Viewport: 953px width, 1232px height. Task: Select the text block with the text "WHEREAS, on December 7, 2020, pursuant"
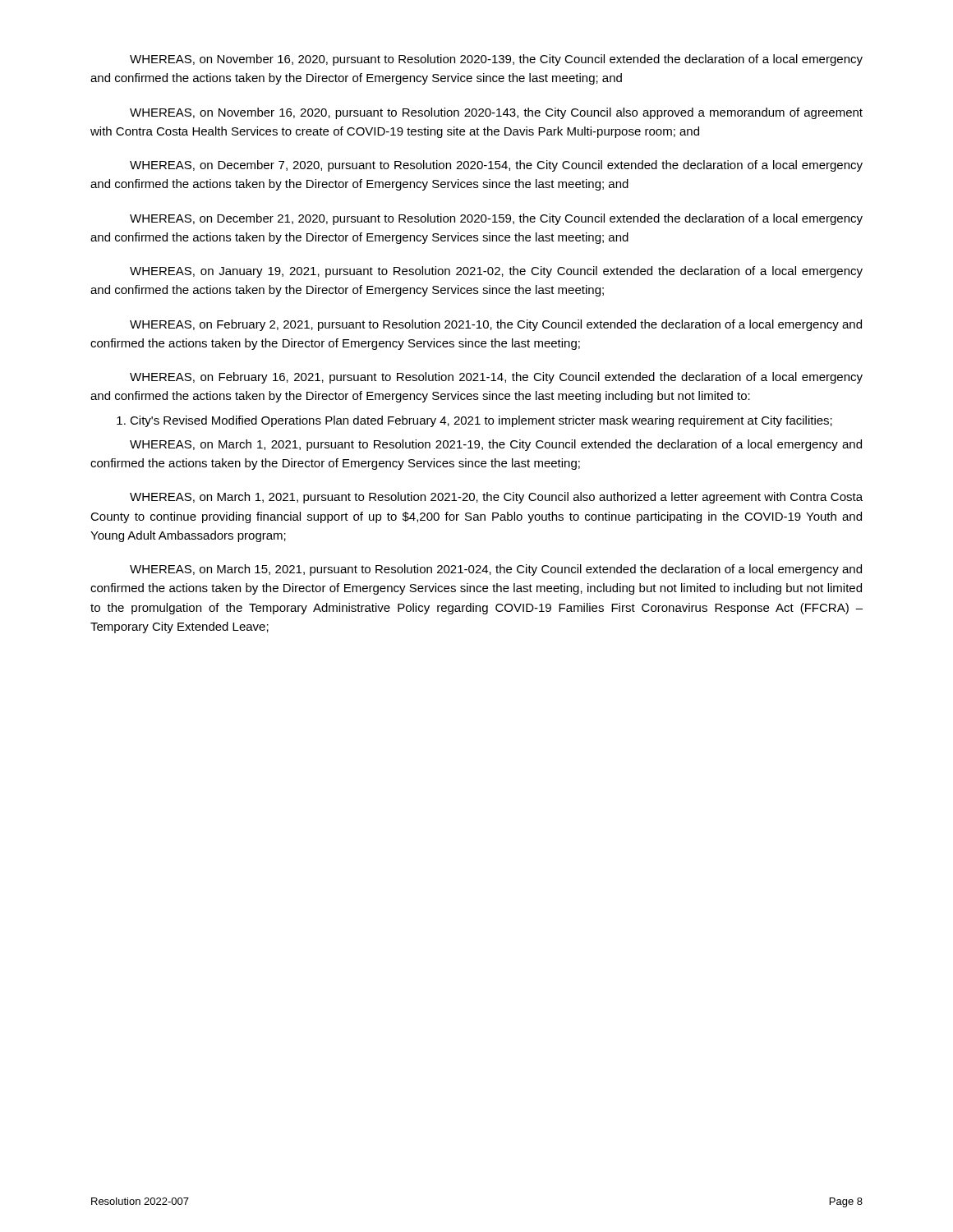476,174
